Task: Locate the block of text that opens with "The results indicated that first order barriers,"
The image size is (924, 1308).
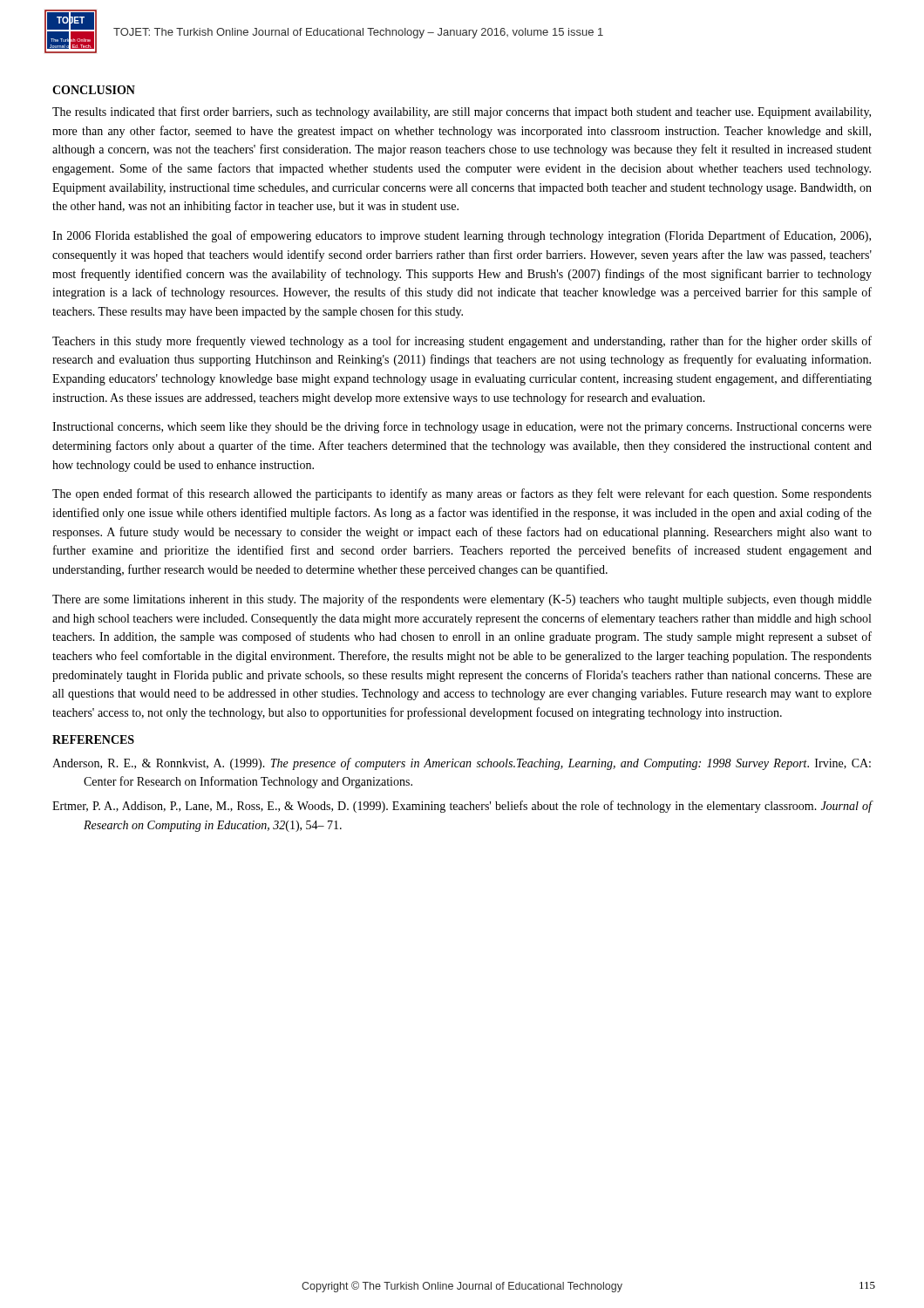Action: point(462,159)
